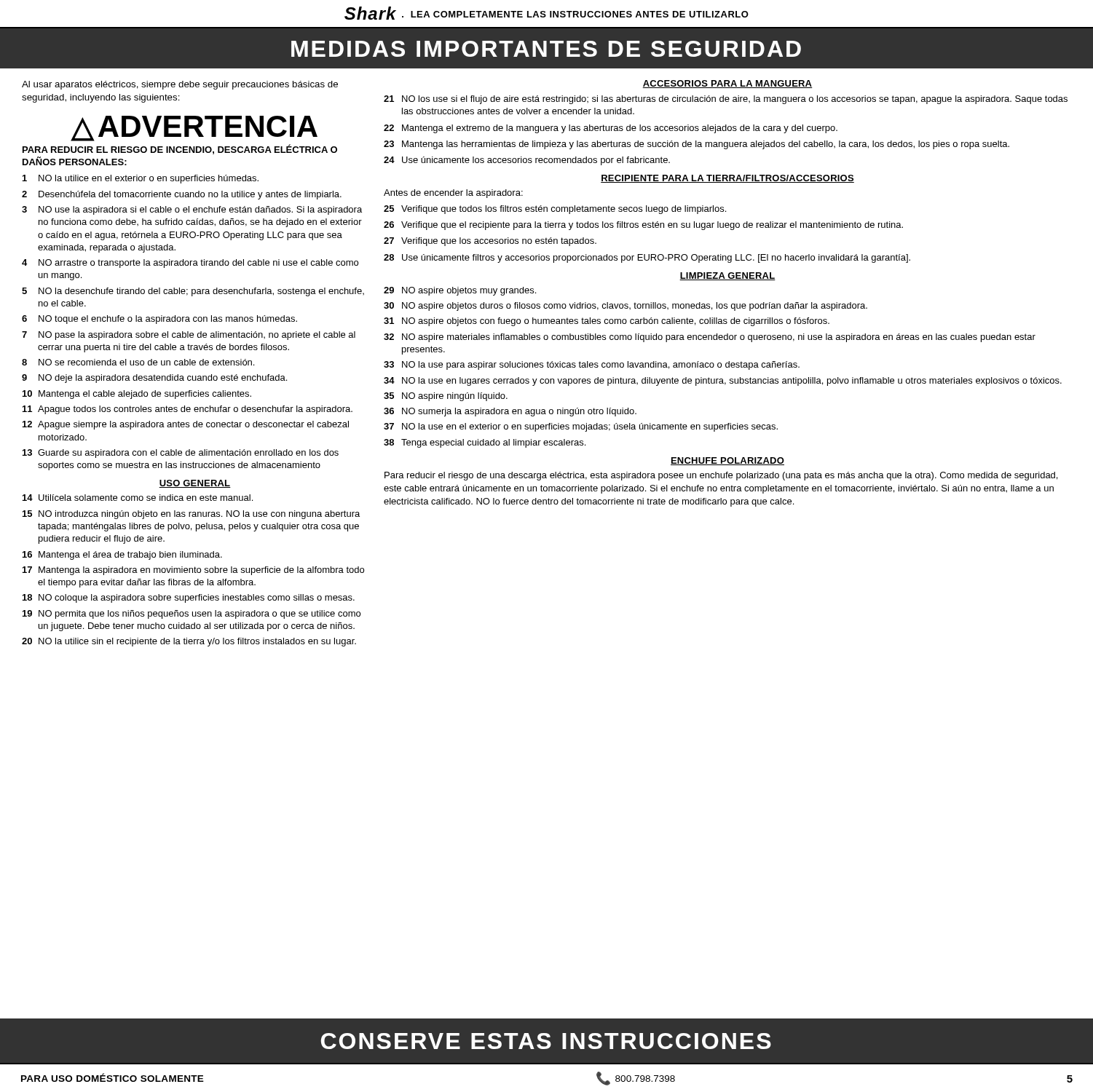1093x1092 pixels.
Task: Locate the text "27 Verifique que los accesorios no estén tapados."
Action: point(490,241)
